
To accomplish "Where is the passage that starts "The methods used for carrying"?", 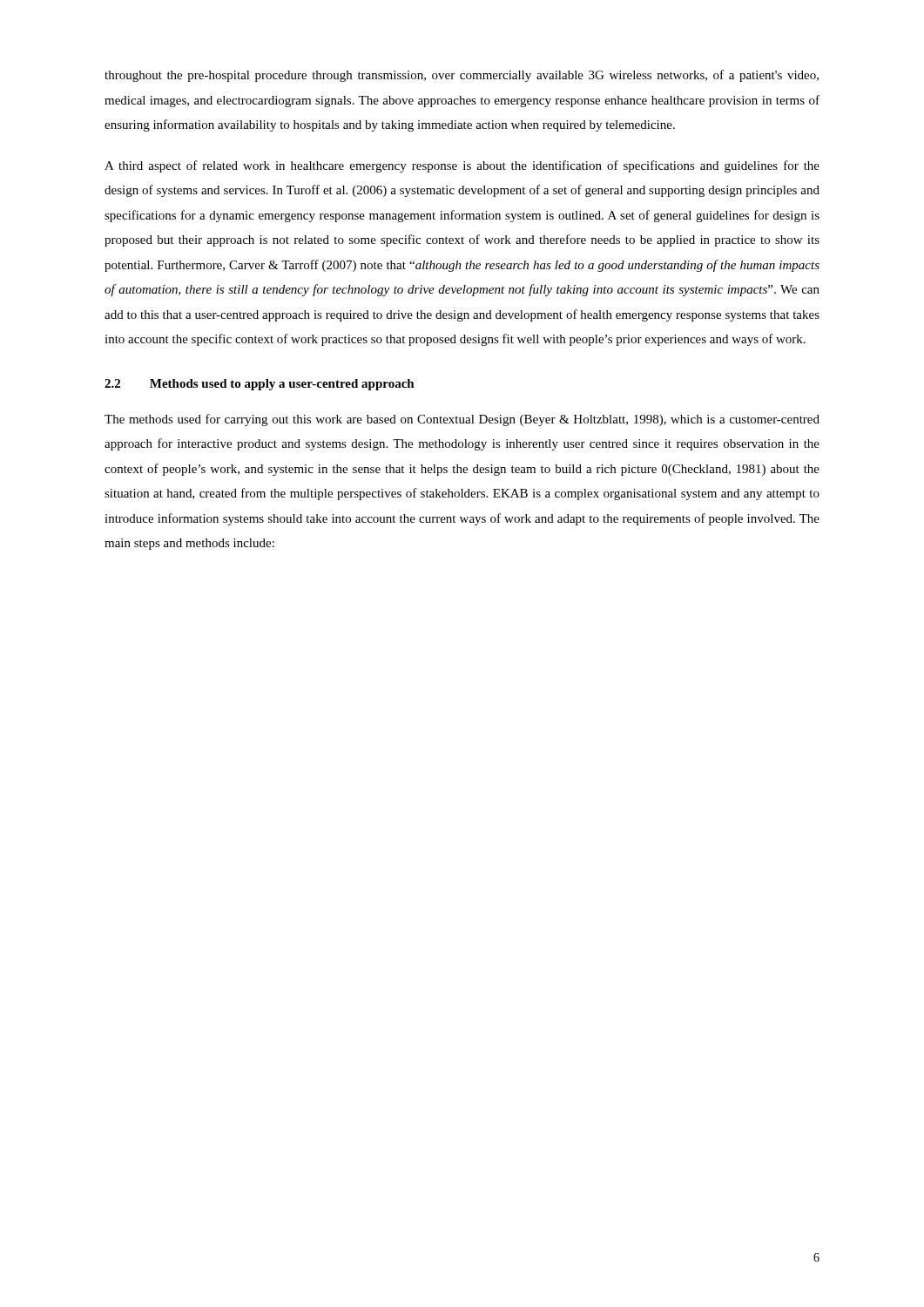I will point(462,481).
